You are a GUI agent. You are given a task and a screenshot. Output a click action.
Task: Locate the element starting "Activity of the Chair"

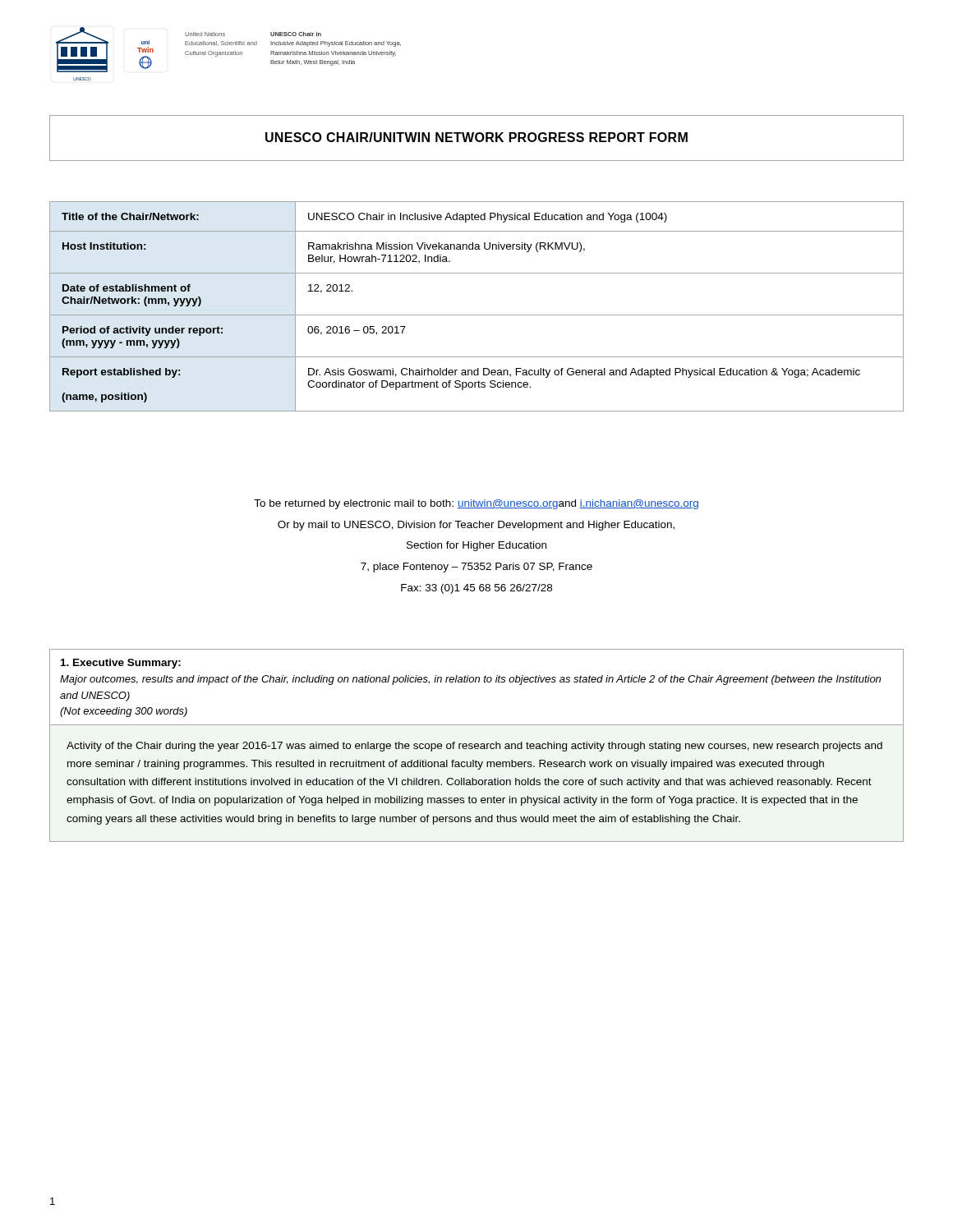(475, 782)
